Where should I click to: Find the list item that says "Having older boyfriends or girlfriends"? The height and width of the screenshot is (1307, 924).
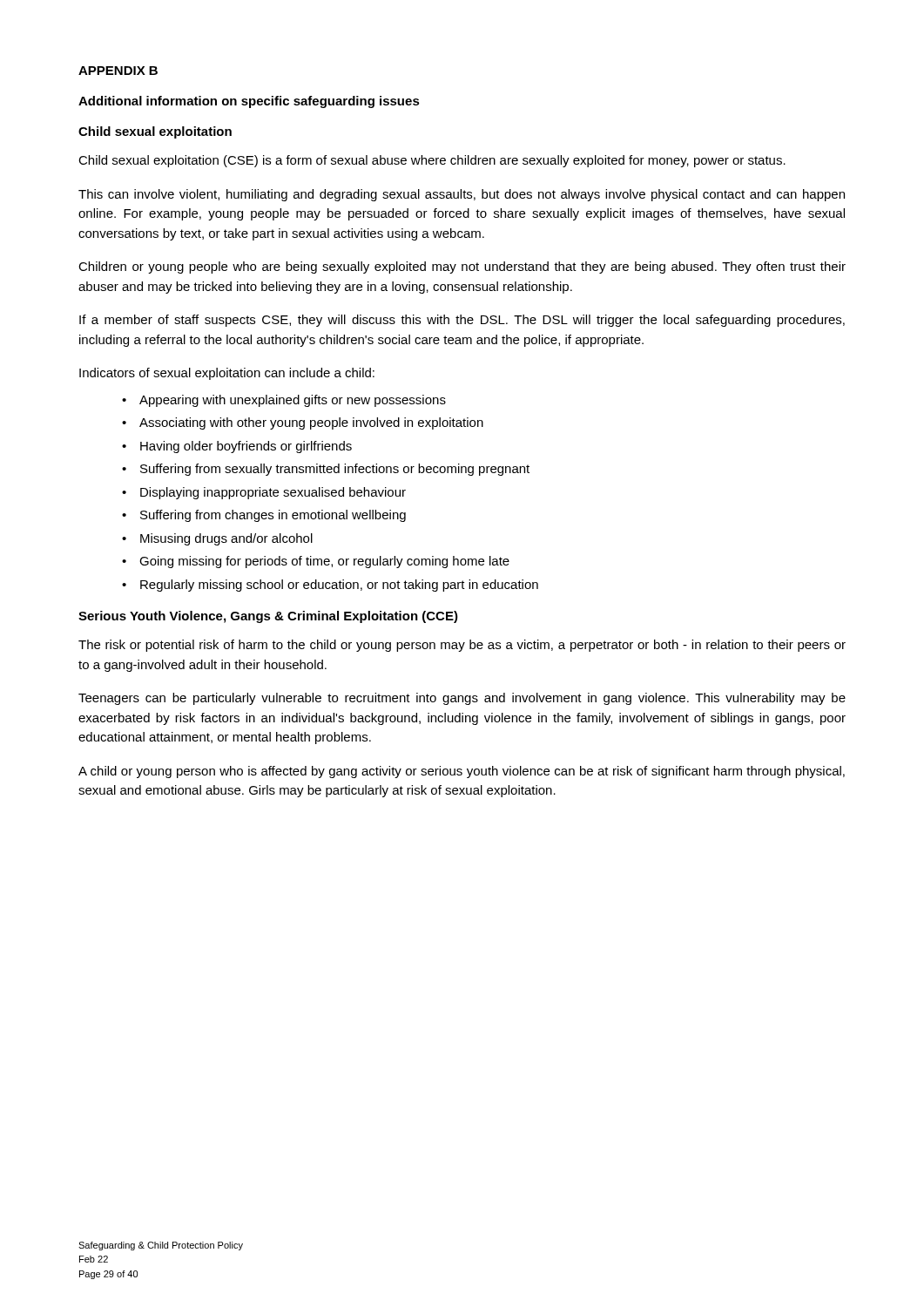(246, 445)
